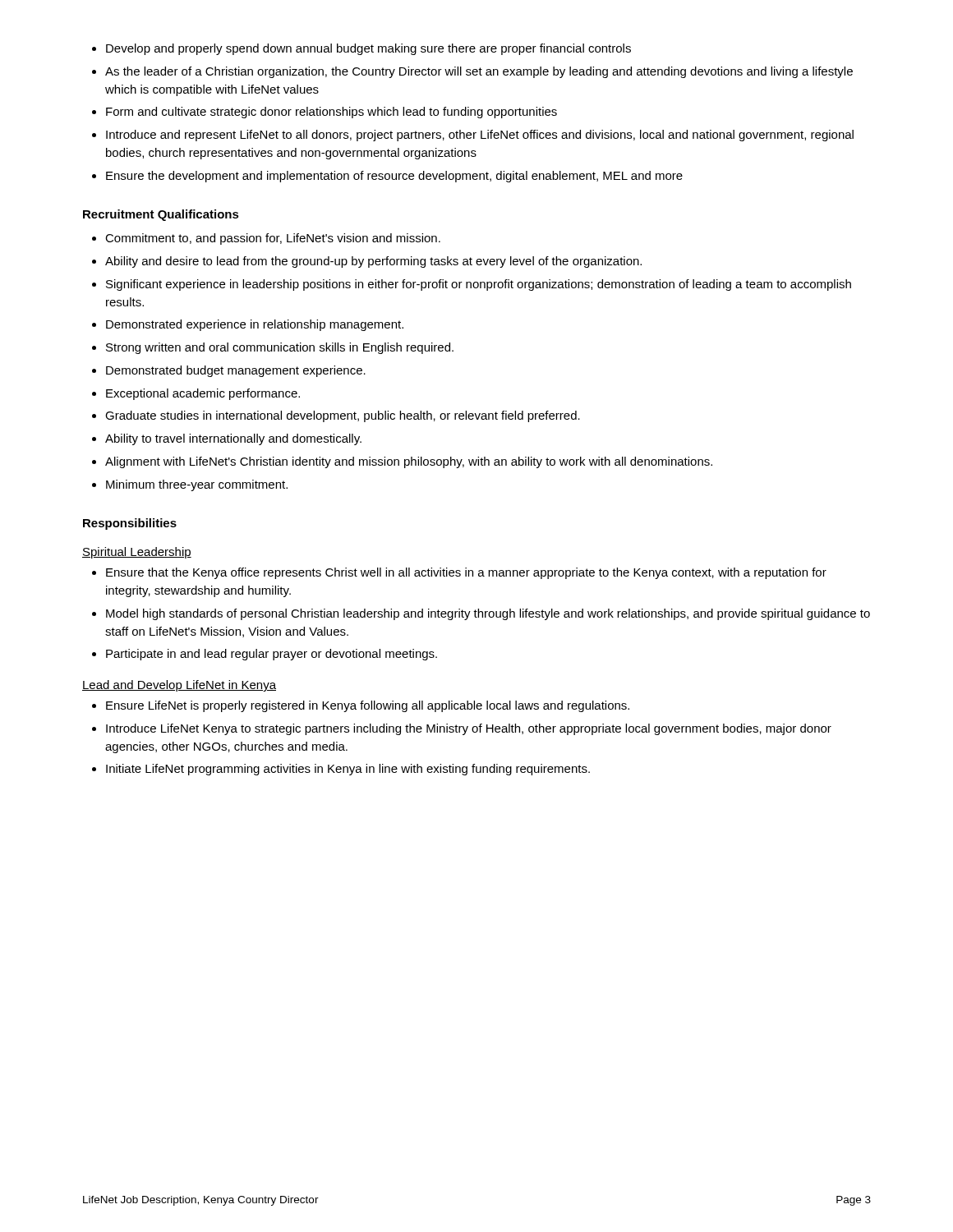Screen dimensions: 1232x953
Task: Find the list item that reads "Minimum three-year commitment."
Action: tap(197, 485)
